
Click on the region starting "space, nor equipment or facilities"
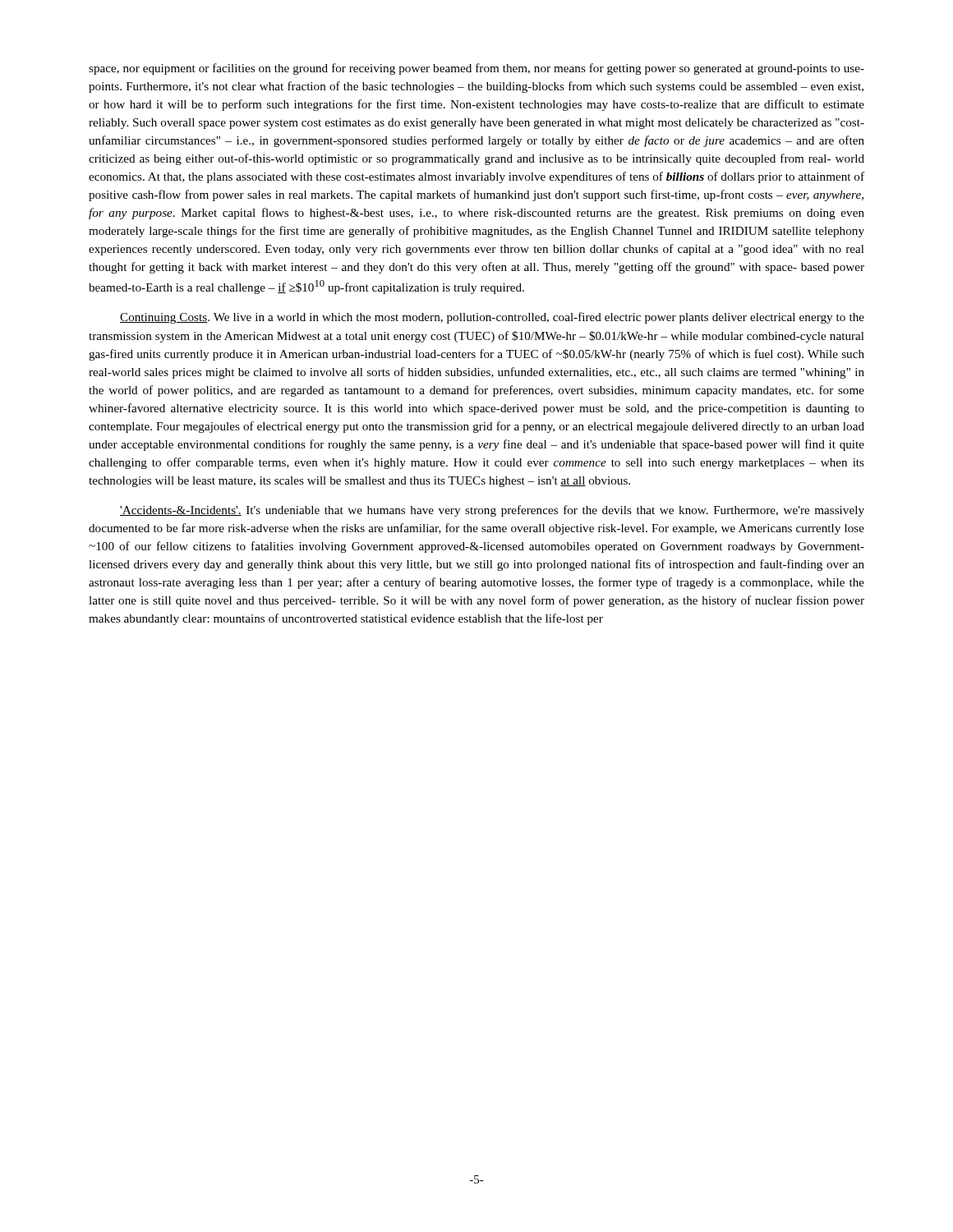point(476,178)
